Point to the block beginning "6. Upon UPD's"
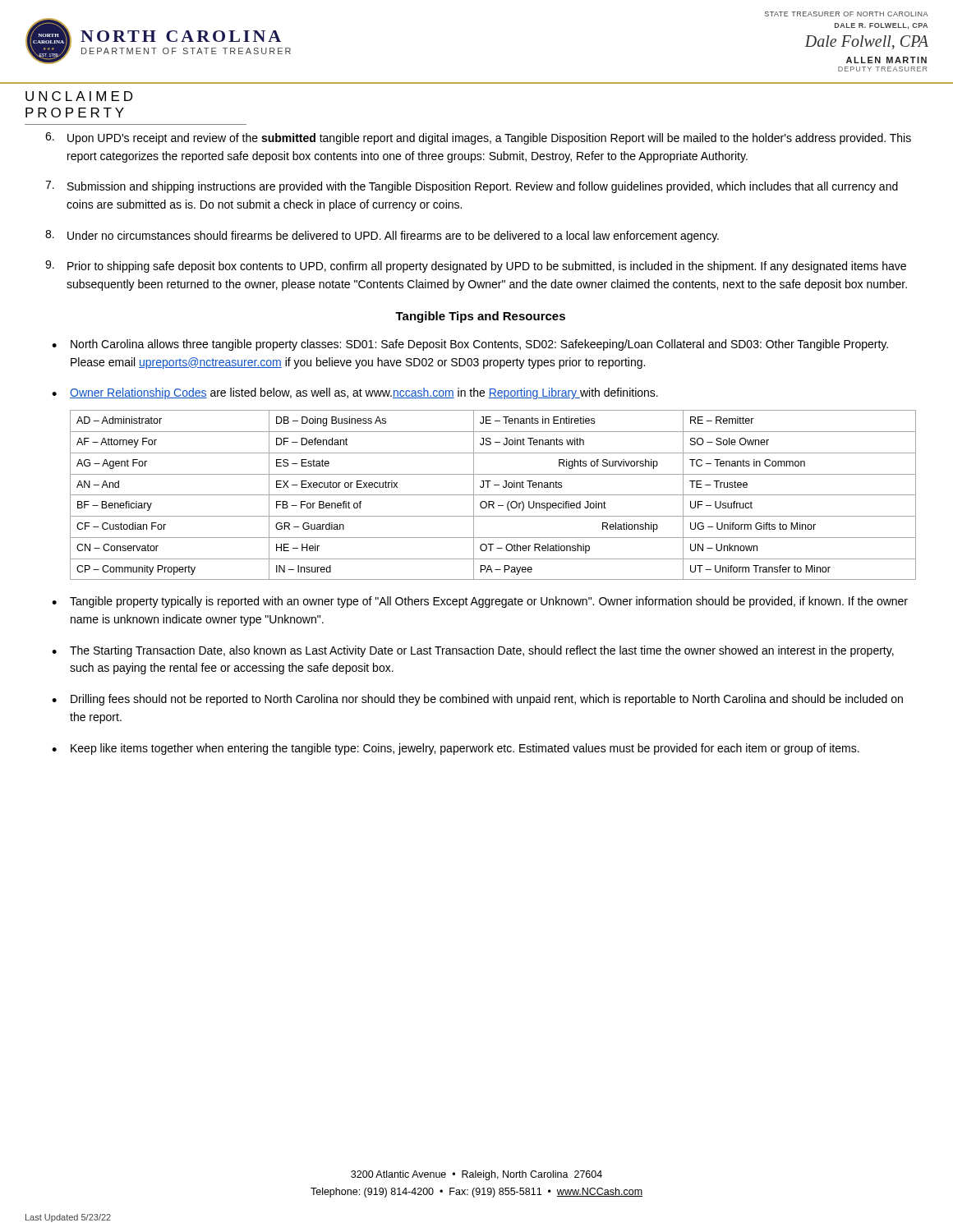Image resolution: width=953 pixels, height=1232 pixels. (x=481, y=148)
